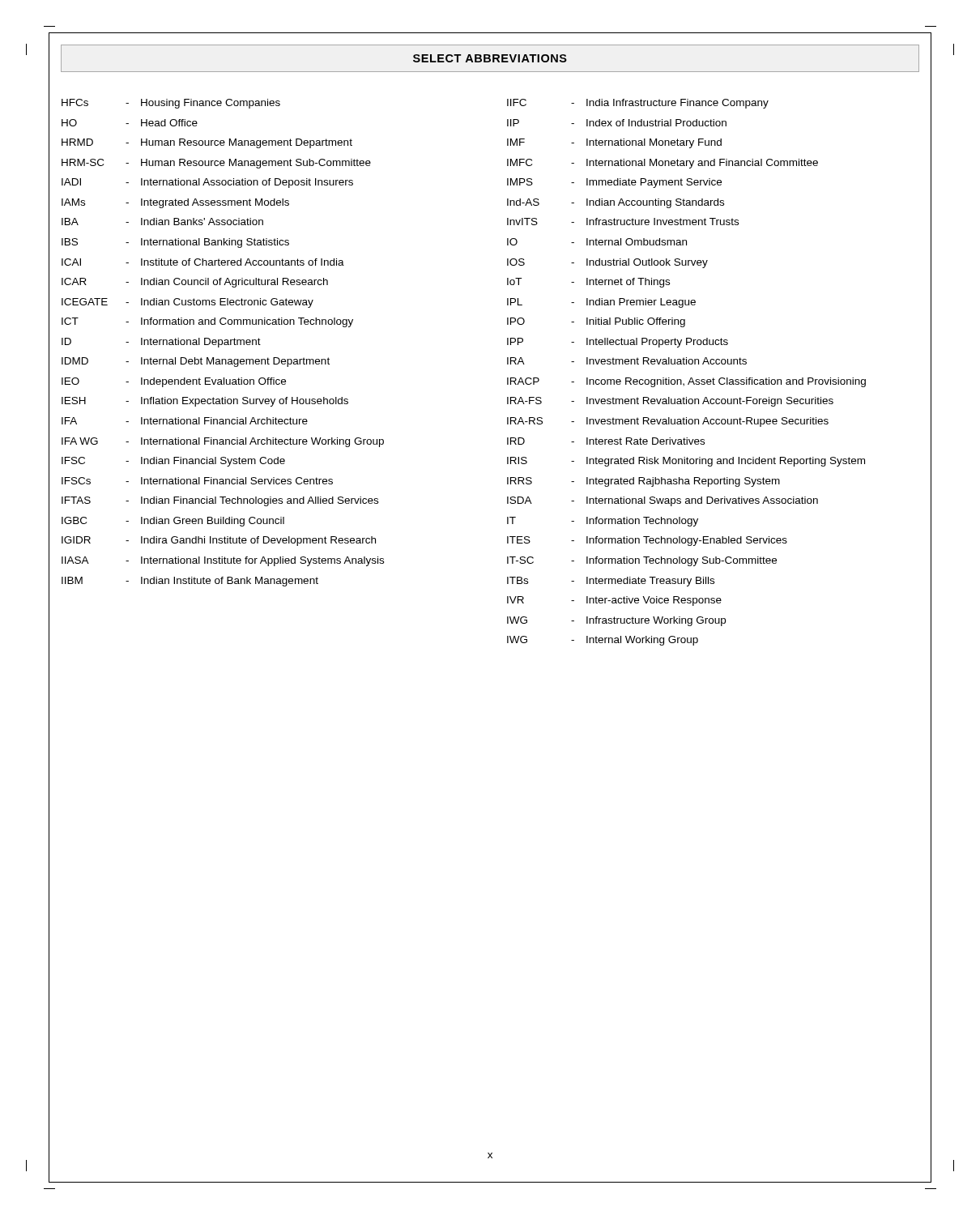Image resolution: width=980 pixels, height=1215 pixels.
Task: Select the list item with the text "IIASA - International Institute for Applied Systems"
Action: [x=267, y=560]
